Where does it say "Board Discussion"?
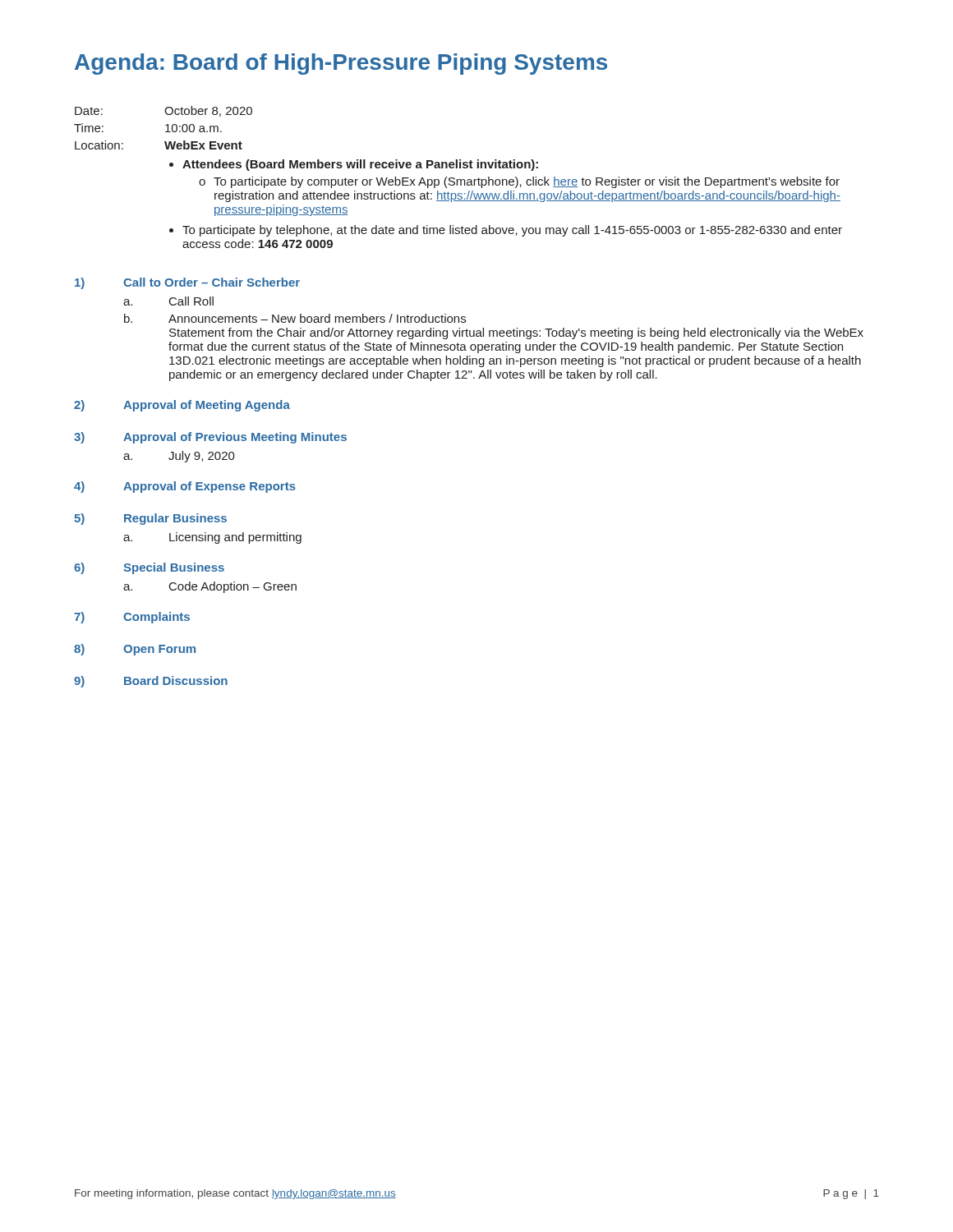 pos(176,680)
